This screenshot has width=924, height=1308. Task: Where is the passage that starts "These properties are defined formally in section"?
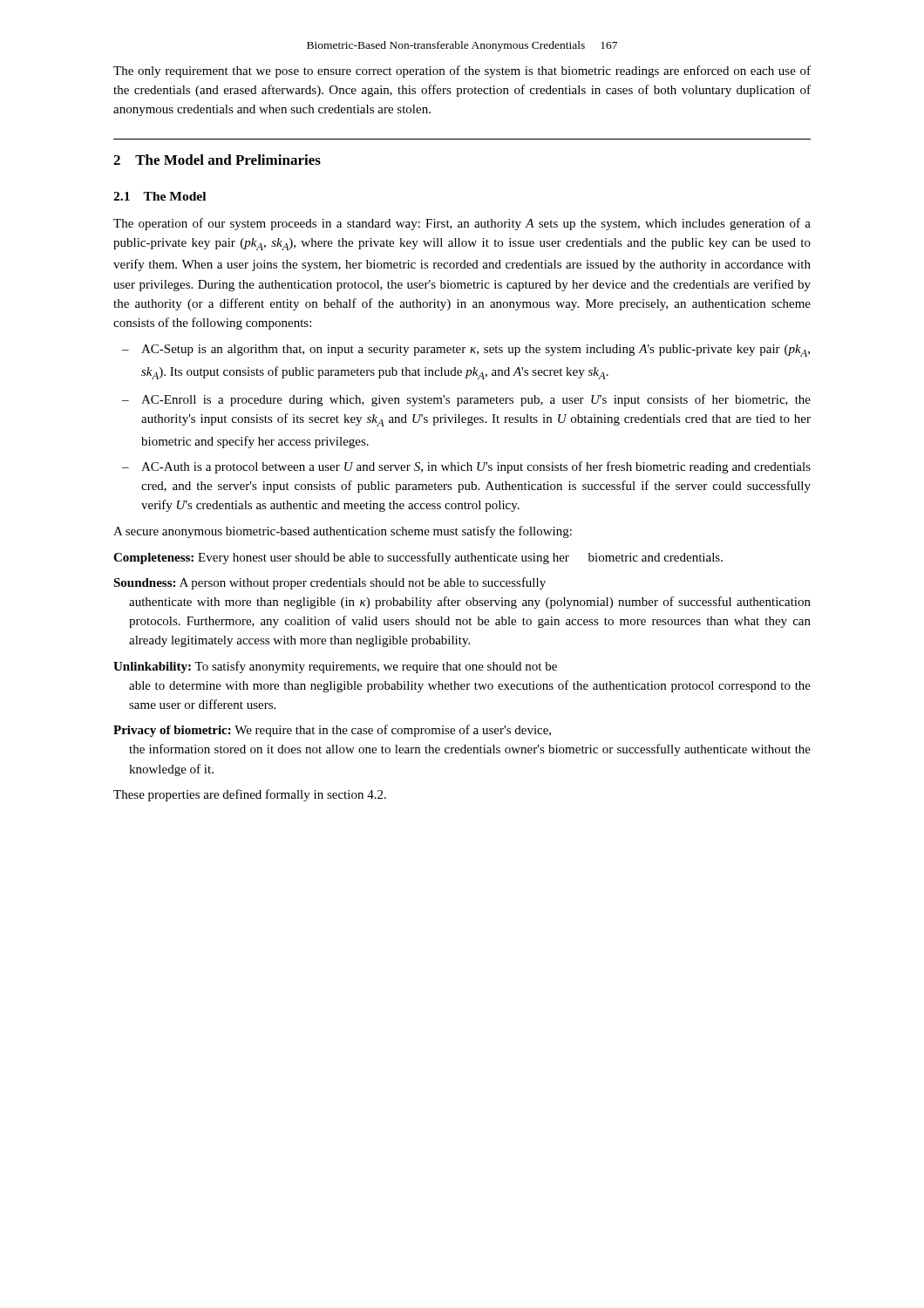250,794
